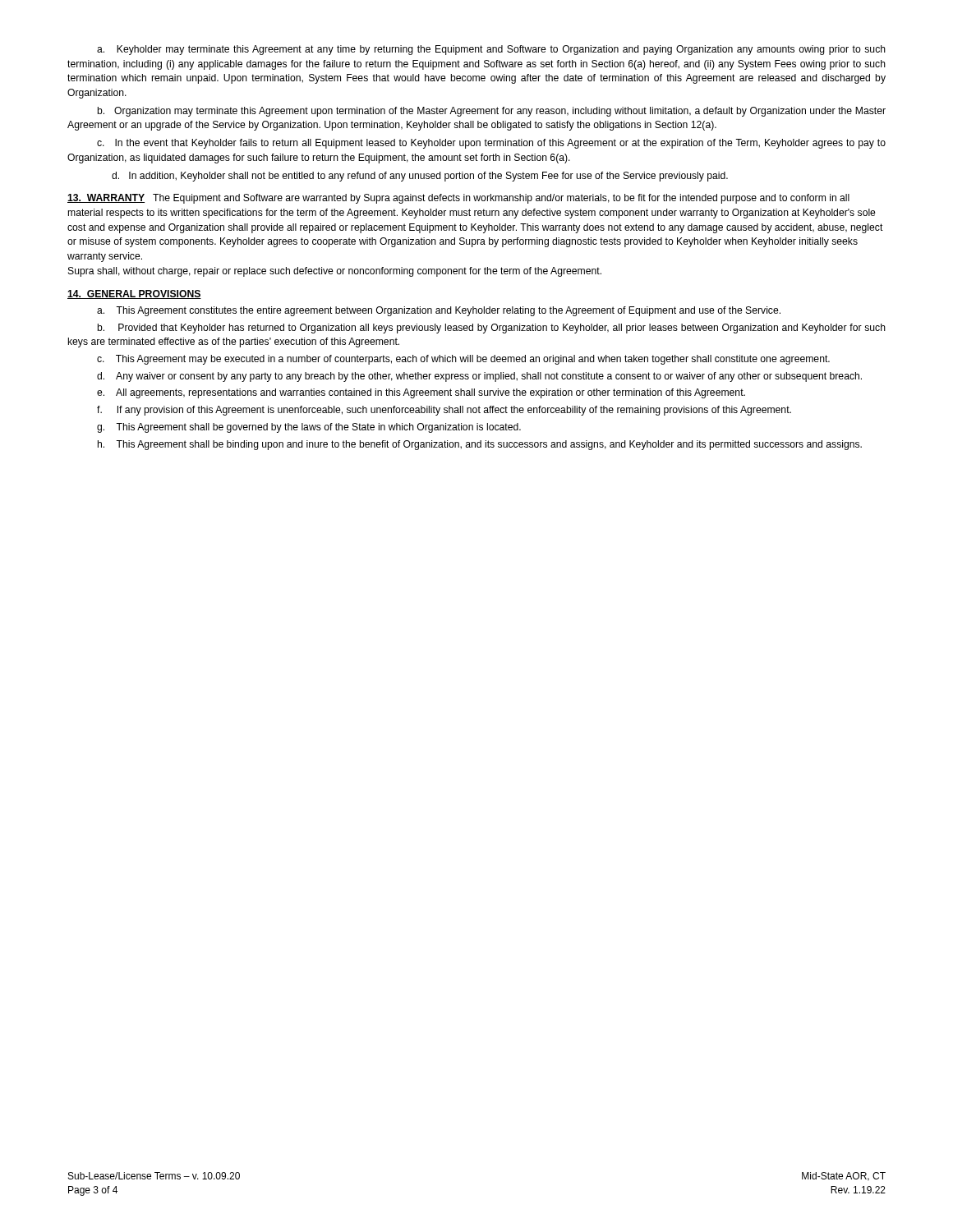The height and width of the screenshot is (1232, 953).
Task: Click the passage that begins "d. Any waiver or consent by any party"
Action: [476, 377]
